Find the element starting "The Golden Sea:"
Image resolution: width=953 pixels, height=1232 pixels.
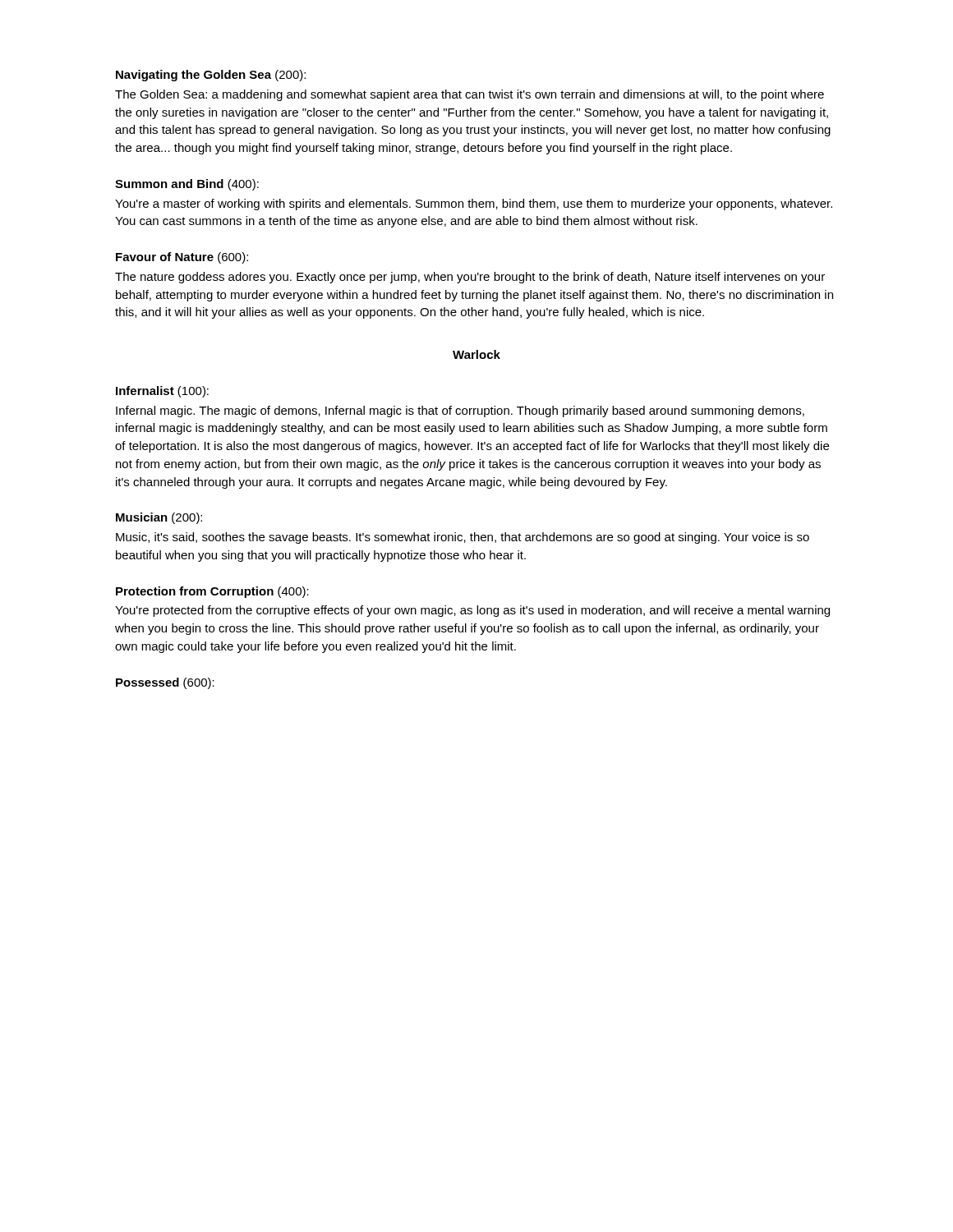(x=476, y=121)
